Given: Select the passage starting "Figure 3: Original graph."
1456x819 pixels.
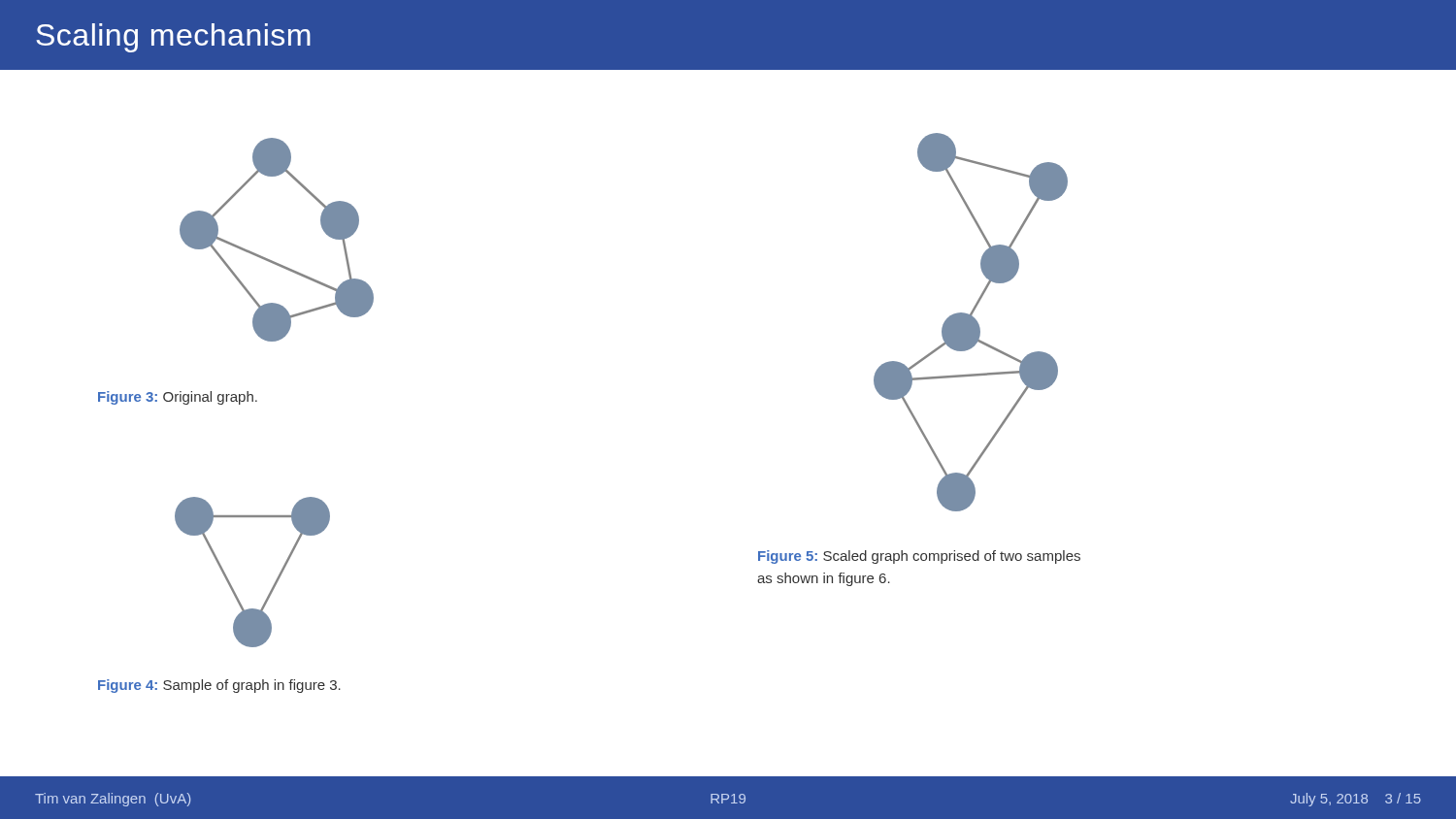Looking at the screenshot, I should point(178,396).
